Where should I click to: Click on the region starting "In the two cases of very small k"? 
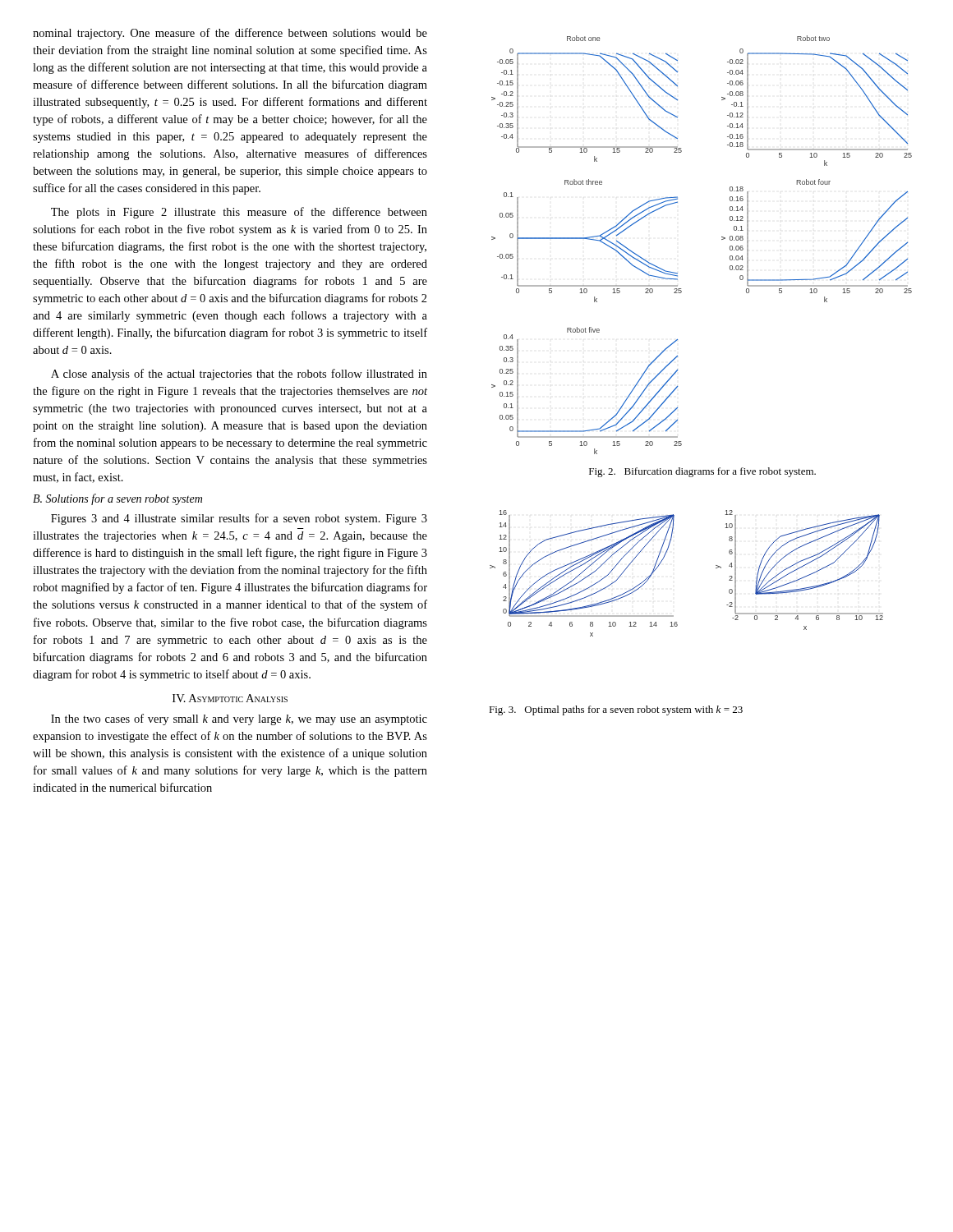point(230,753)
